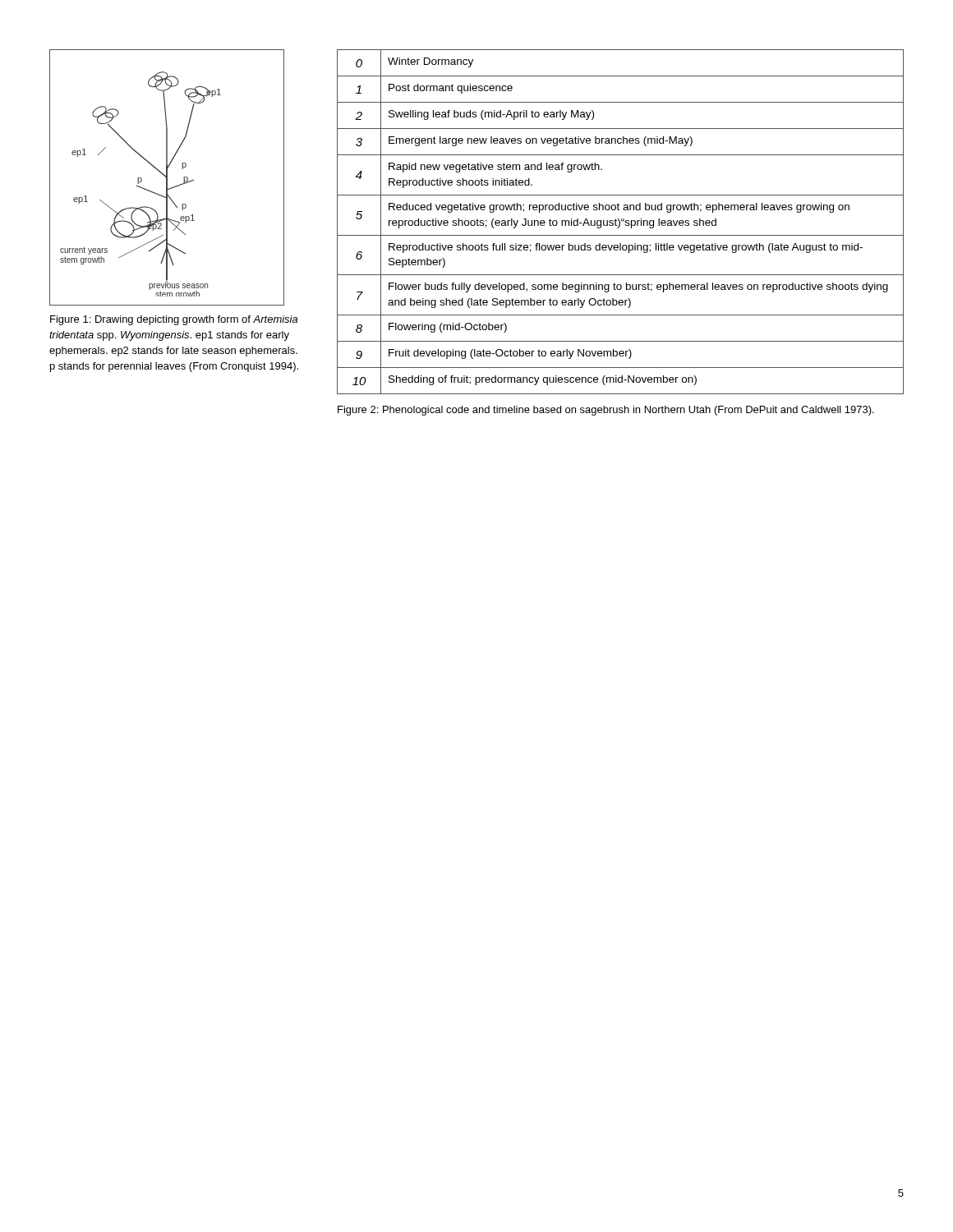The height and width of the screenshot is (1232, 953).
Task: Find the table that mentions "Winter Dormancy"
Action: 620,222
